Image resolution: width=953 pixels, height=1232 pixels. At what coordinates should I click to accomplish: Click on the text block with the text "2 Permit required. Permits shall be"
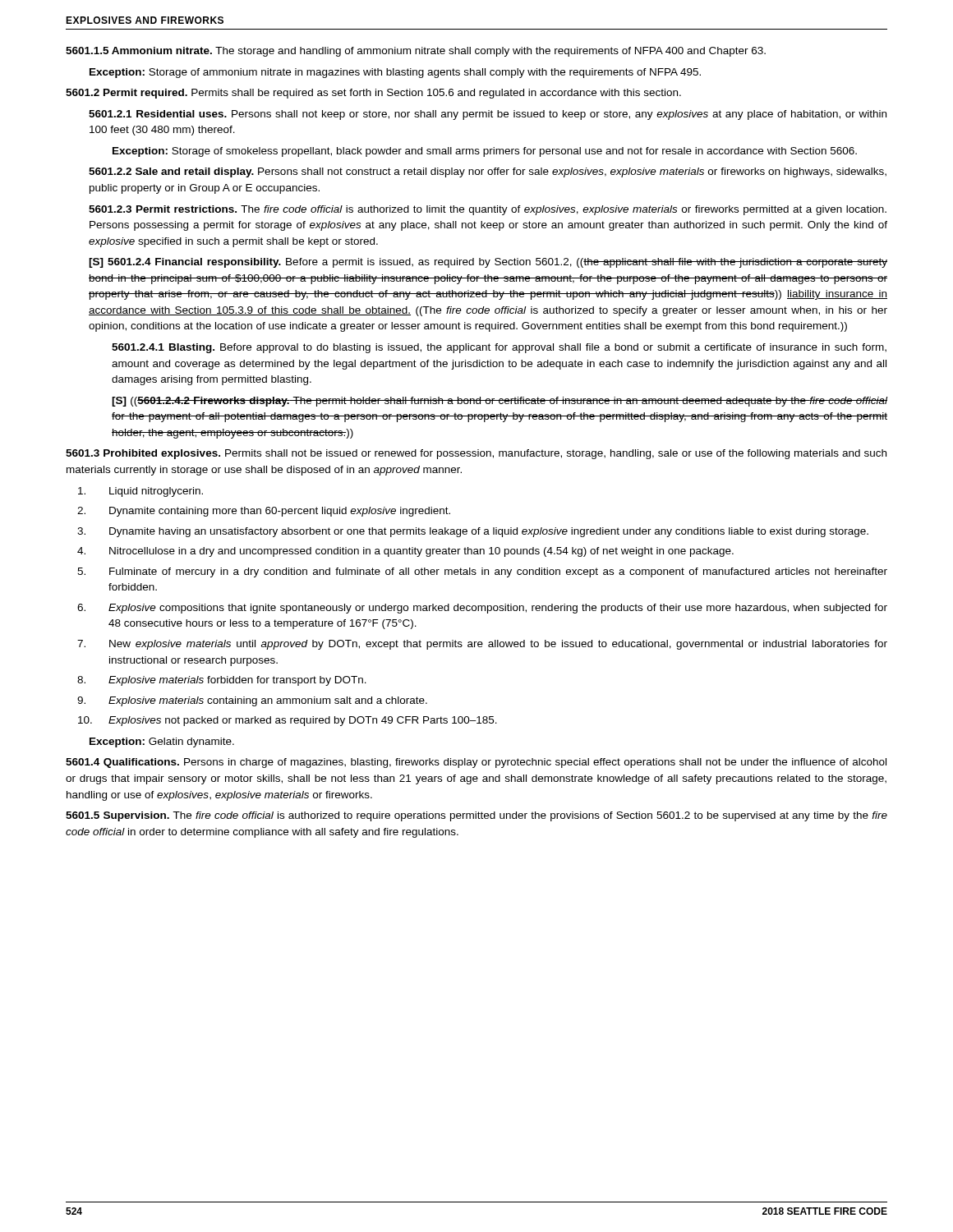click(x=374, y=93)
